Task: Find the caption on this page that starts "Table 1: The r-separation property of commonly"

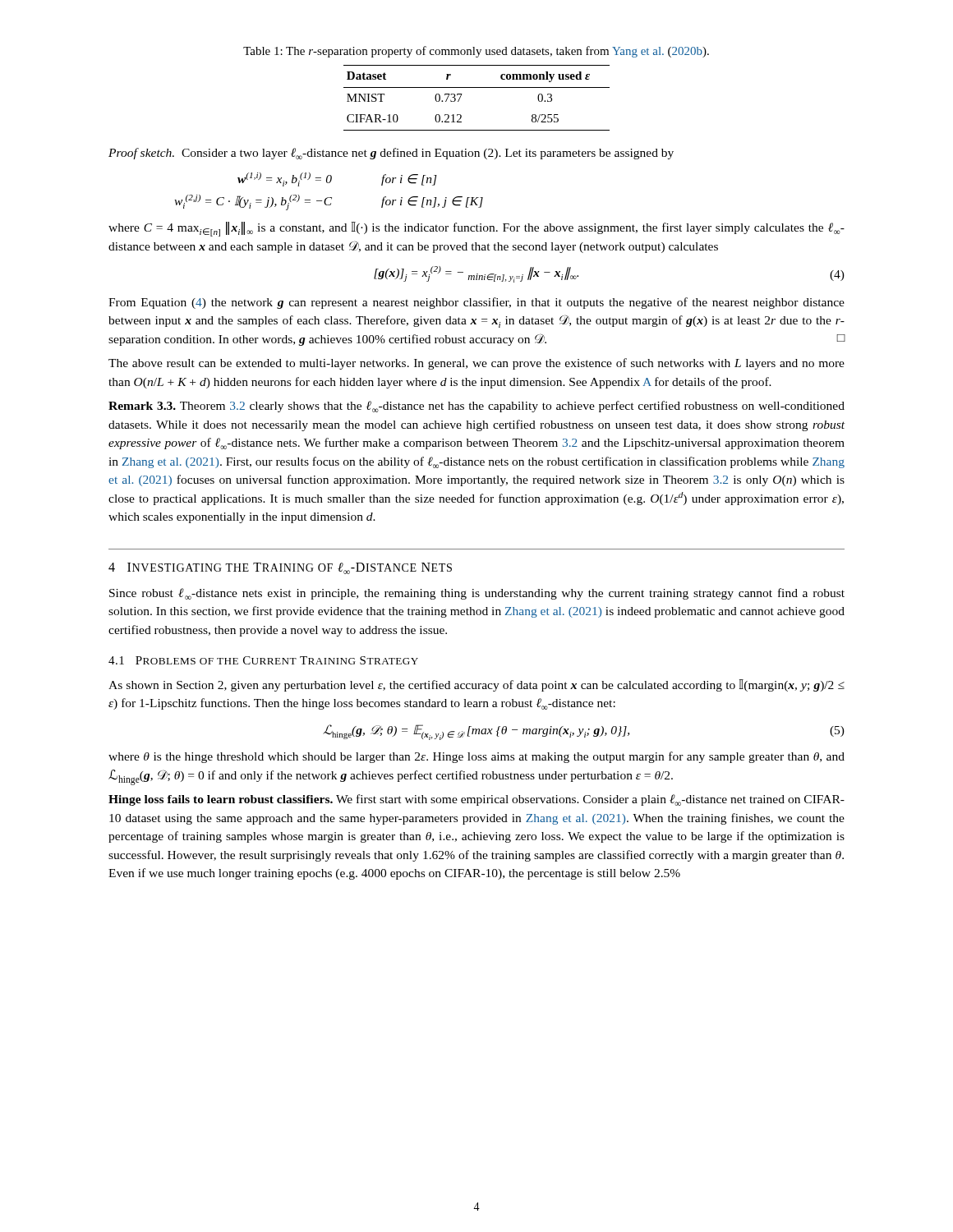Action: tap(476, 51)
